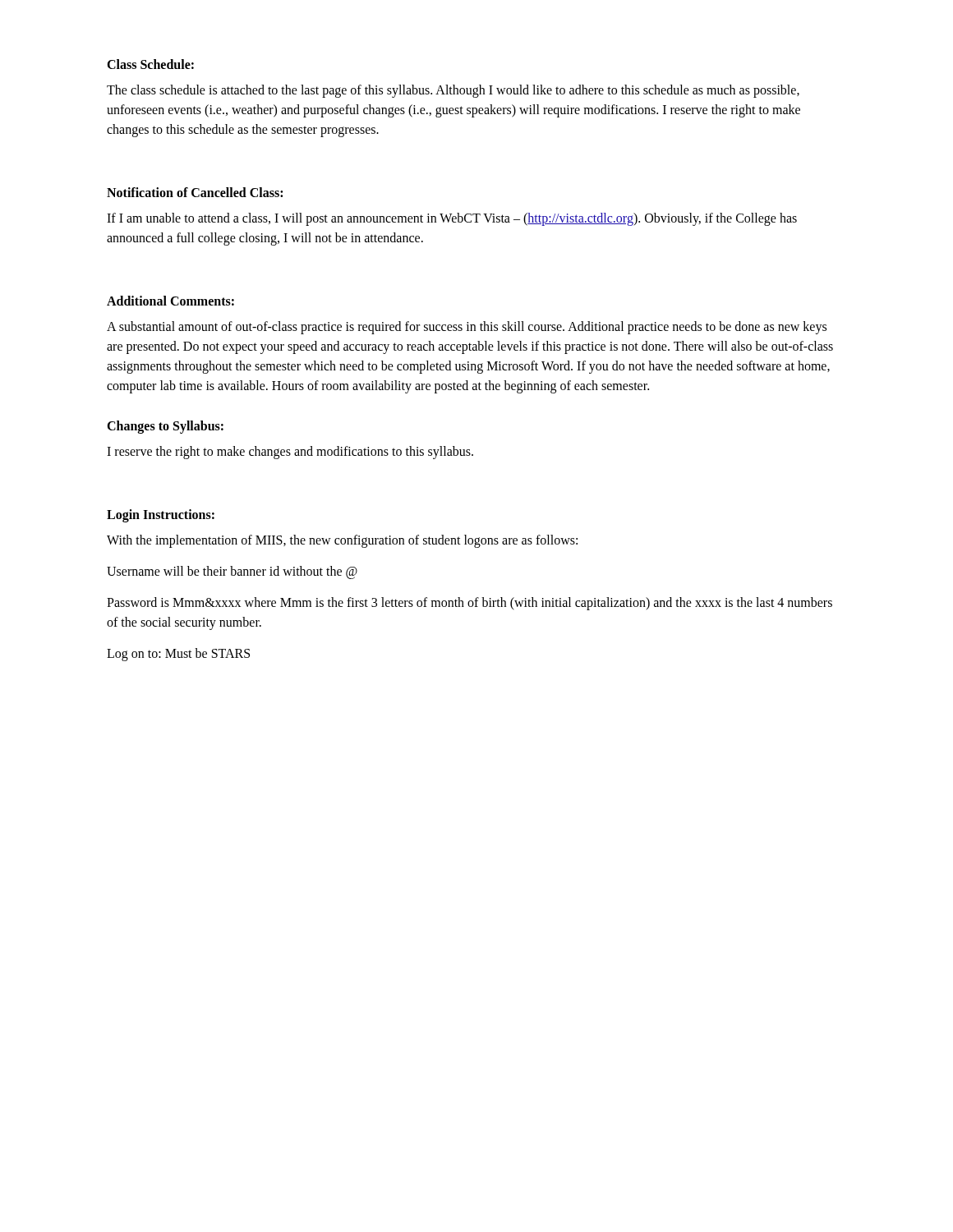Click on the section header with the text "Changes to Syllabus:"
This screenshot has width=953, height=1232.
coord(166,426)
